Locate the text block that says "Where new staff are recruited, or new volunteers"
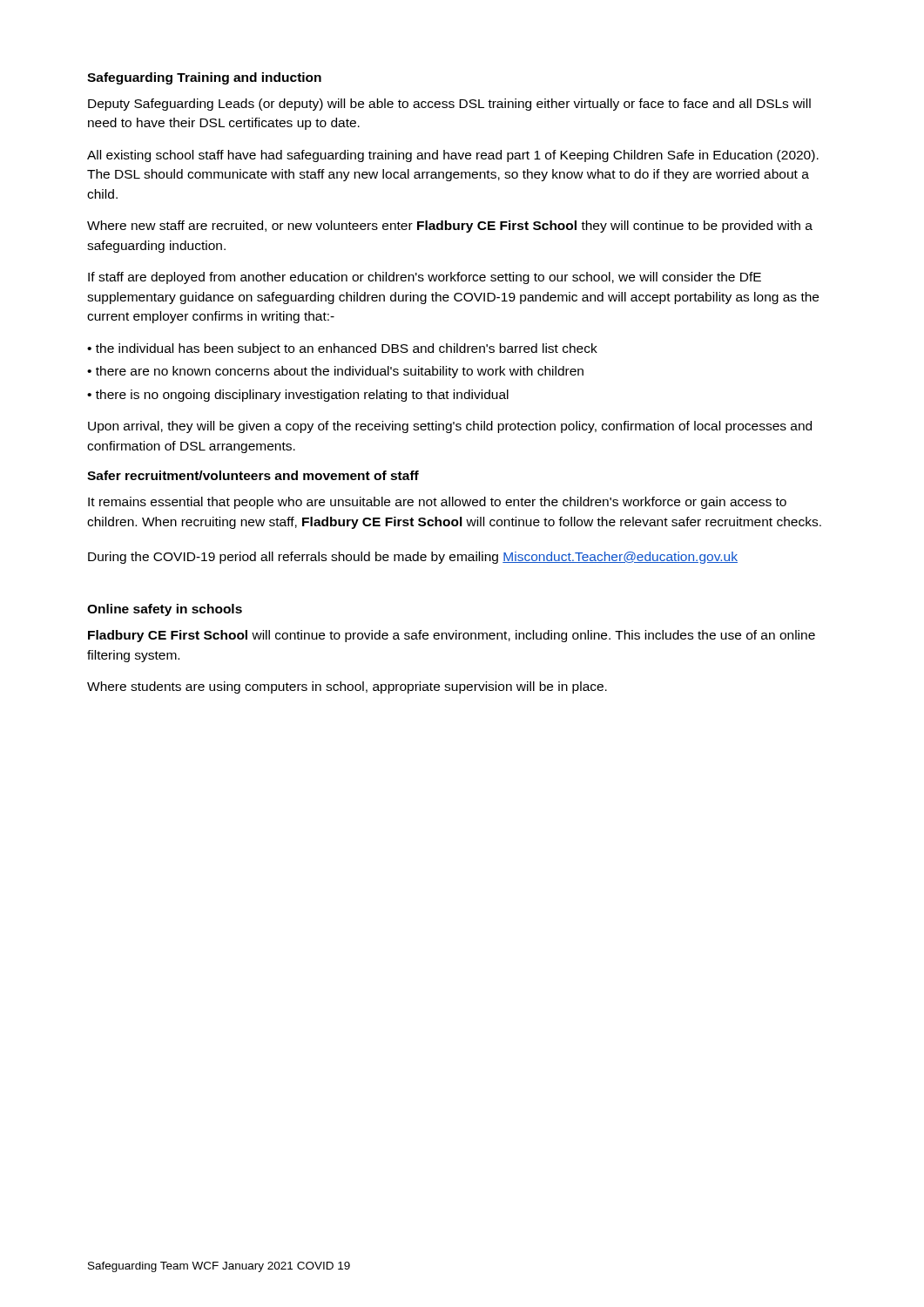 [450, 235]
